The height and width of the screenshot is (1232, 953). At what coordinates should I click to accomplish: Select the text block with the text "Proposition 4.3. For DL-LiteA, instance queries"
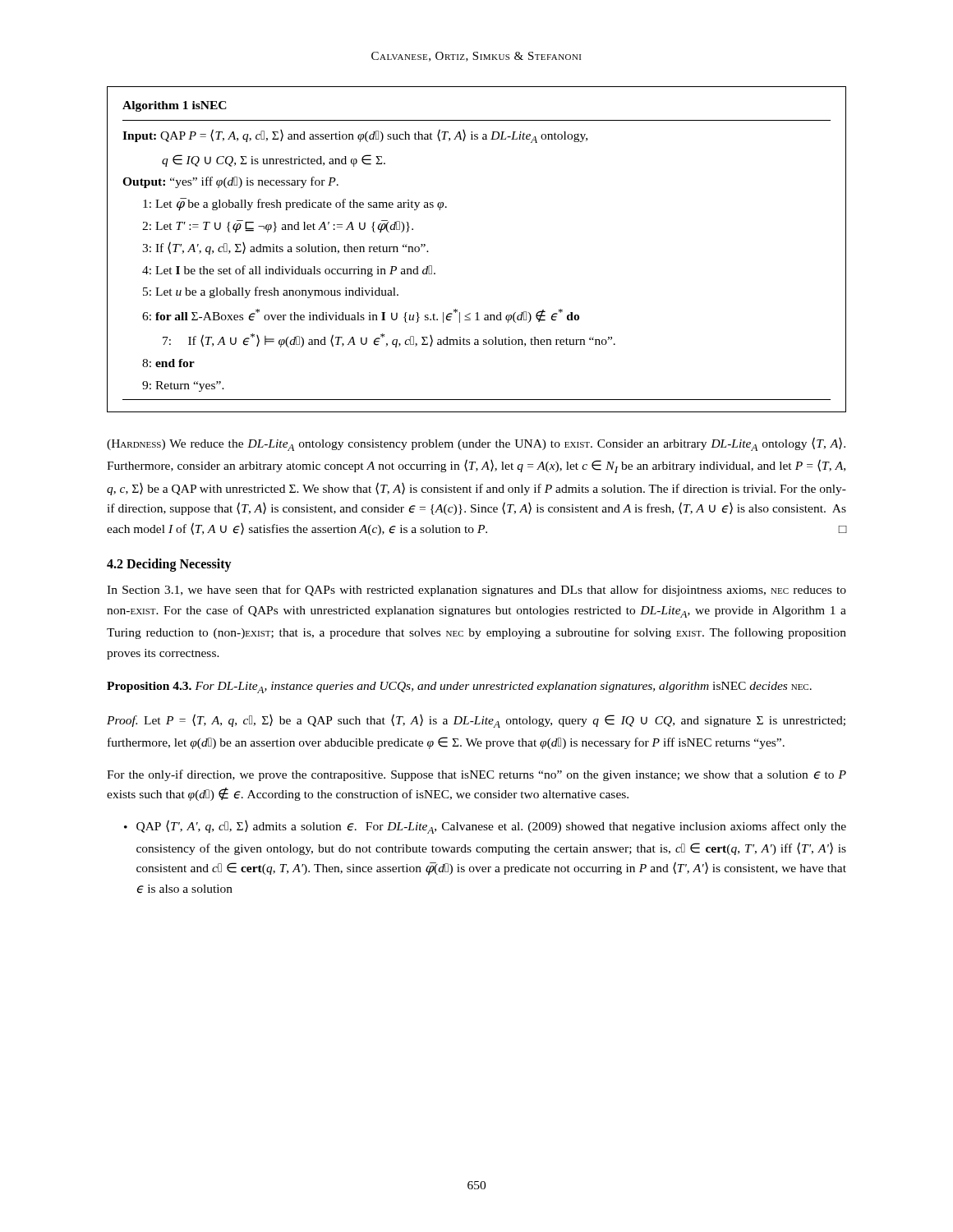(459, 687)
